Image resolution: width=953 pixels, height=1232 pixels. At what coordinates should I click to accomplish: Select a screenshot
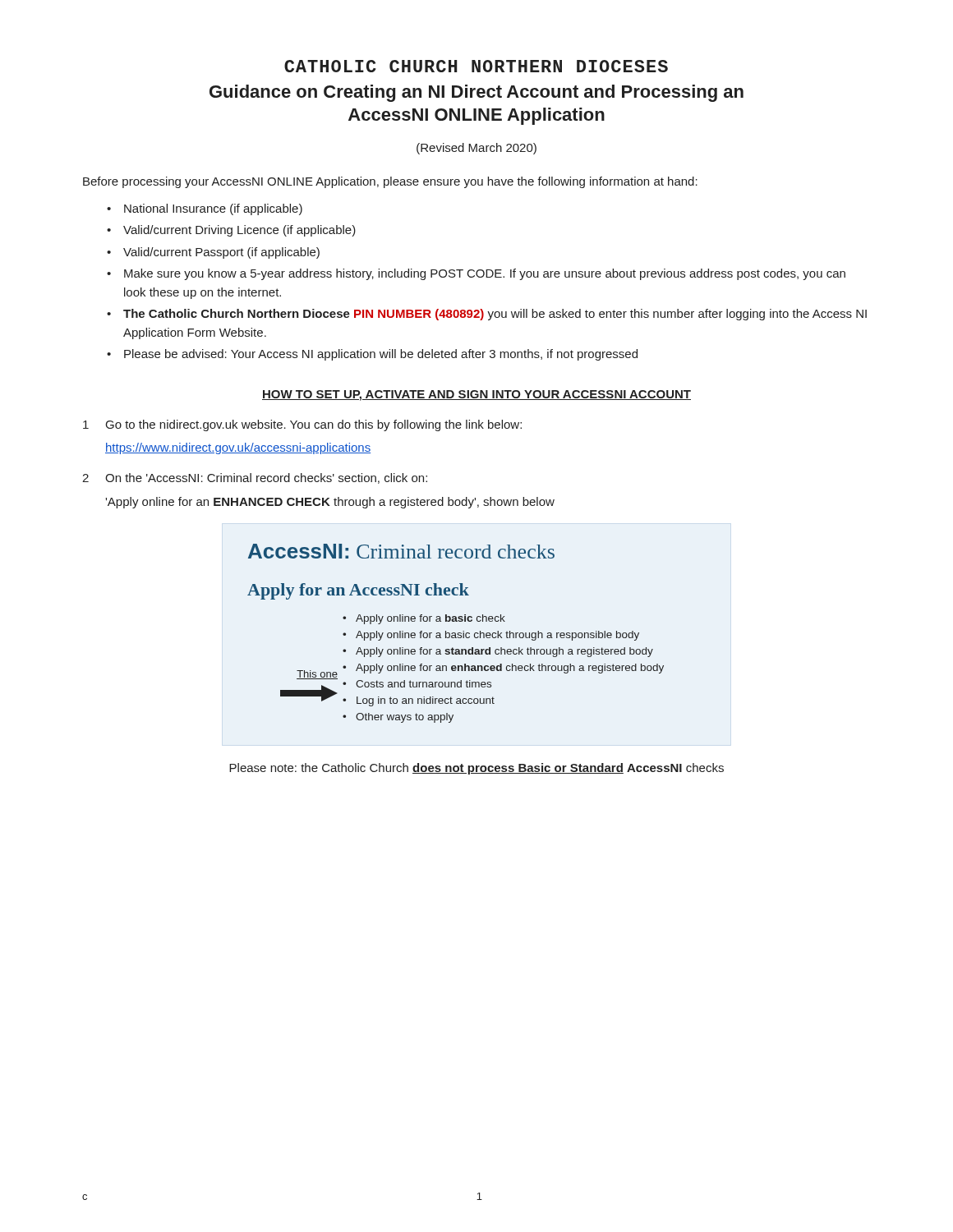tap(476, 634)
